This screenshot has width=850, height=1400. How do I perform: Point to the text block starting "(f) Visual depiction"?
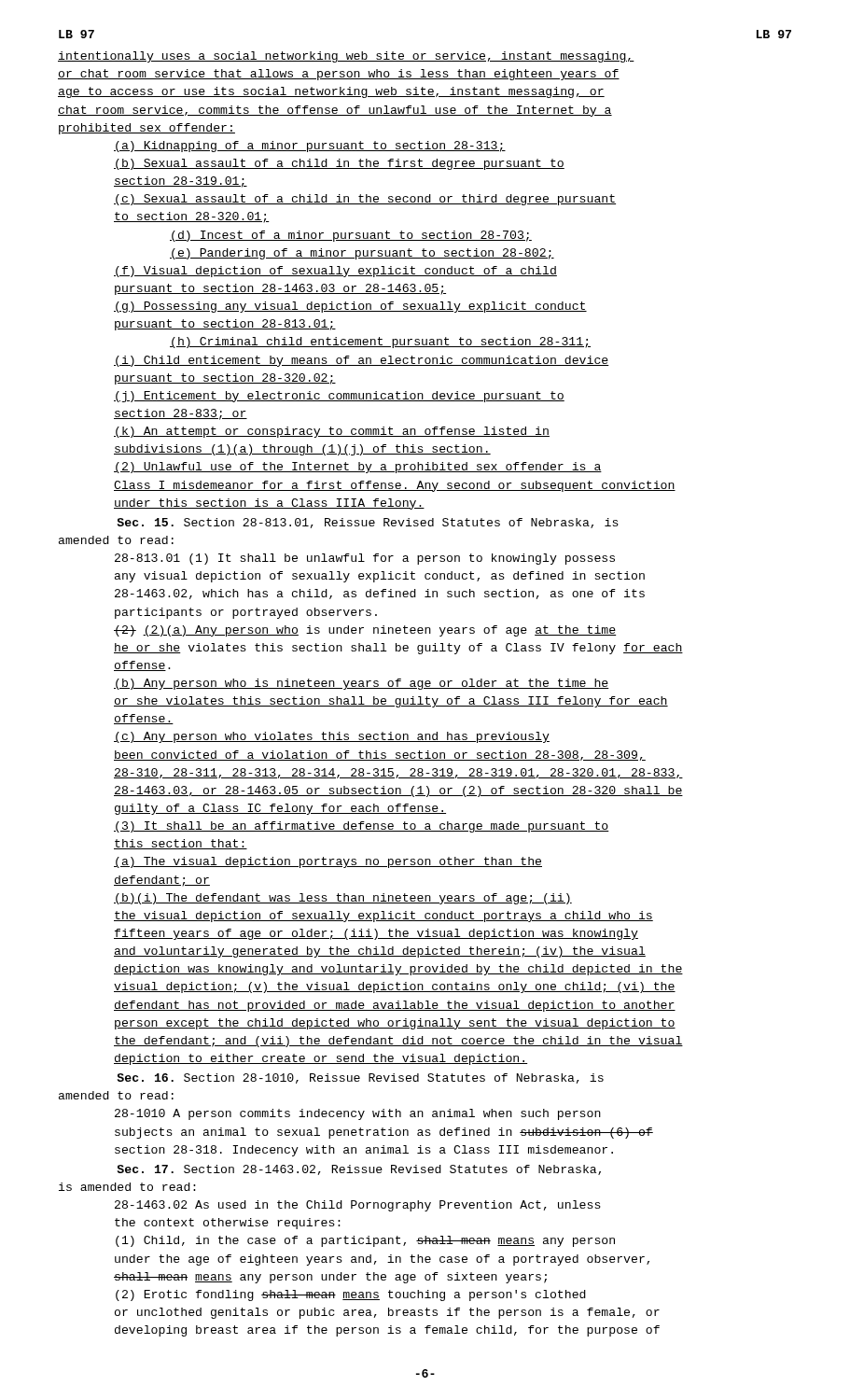[453, 280]
